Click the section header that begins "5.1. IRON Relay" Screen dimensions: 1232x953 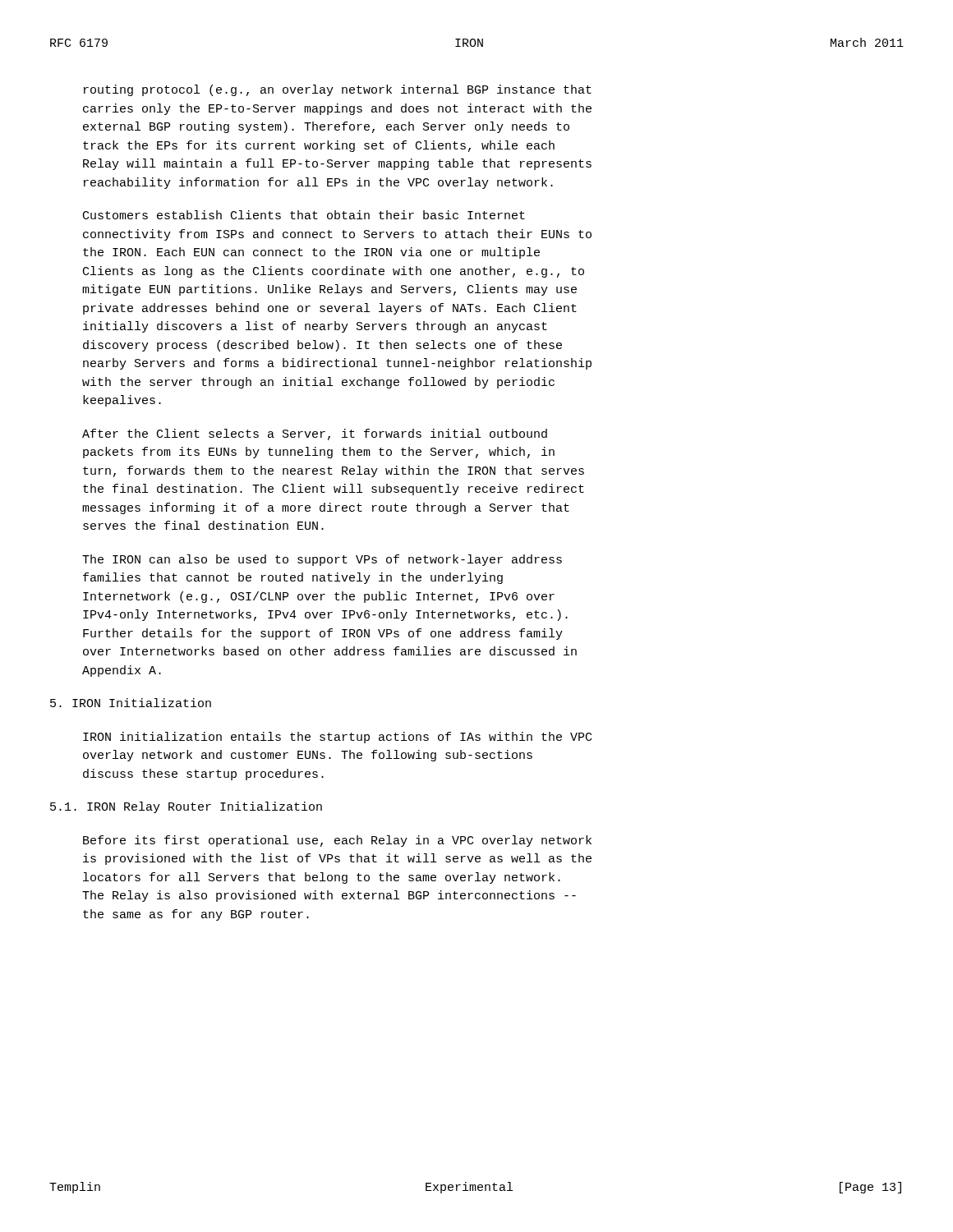click(186, 808)
